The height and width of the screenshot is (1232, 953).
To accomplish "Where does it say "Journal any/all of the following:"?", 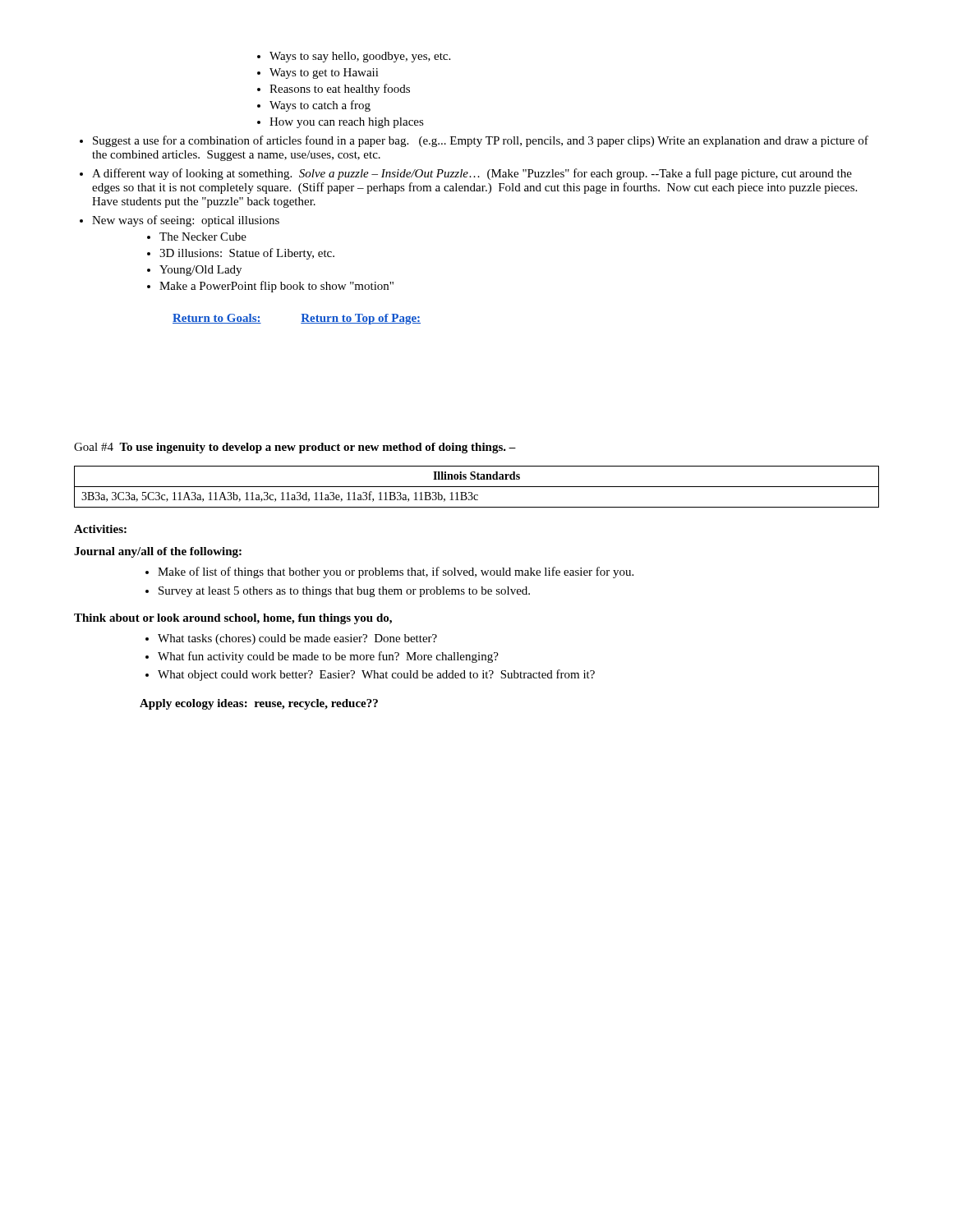I will pos(158,551).
